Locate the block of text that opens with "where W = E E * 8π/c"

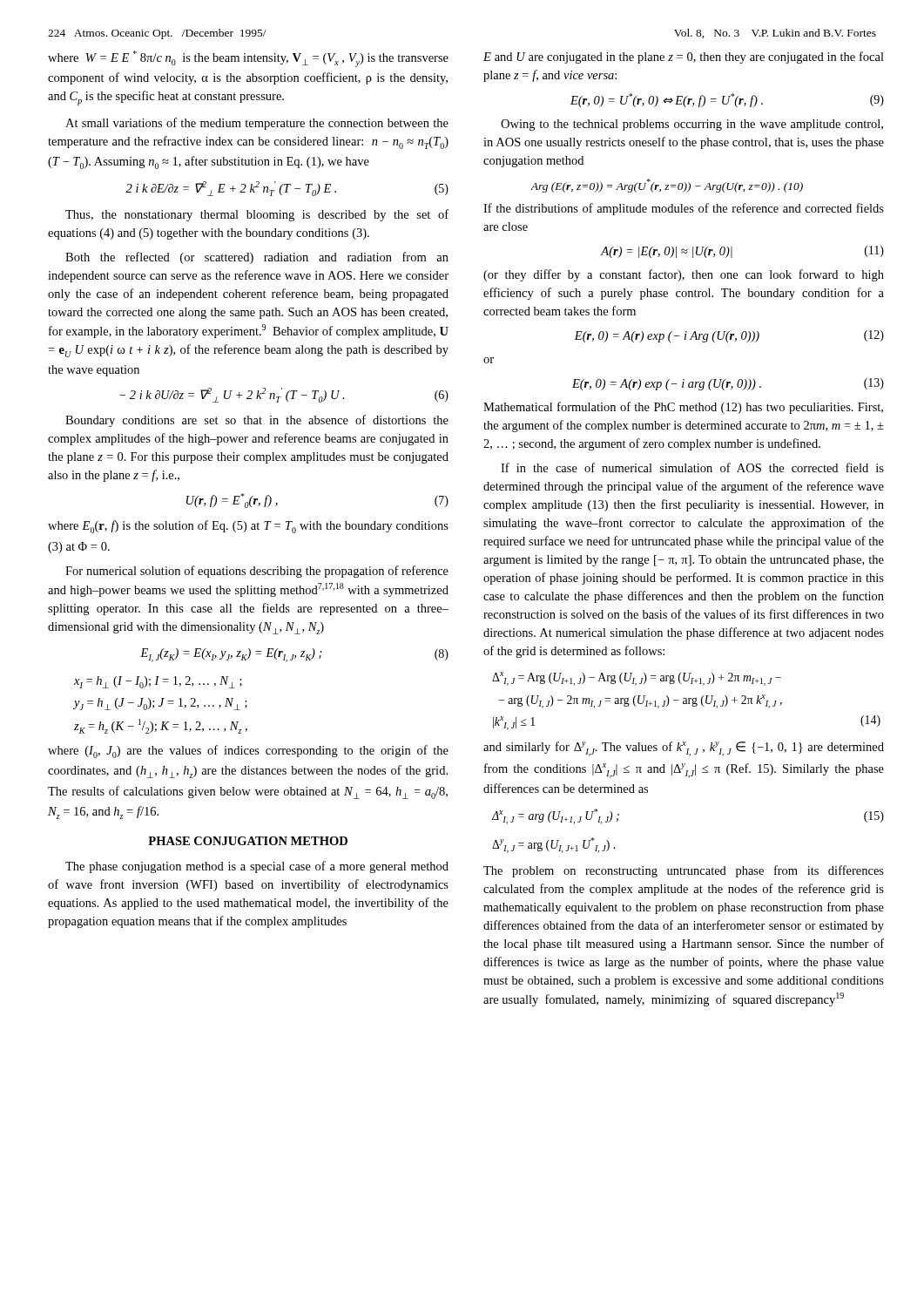click(248, 78)
